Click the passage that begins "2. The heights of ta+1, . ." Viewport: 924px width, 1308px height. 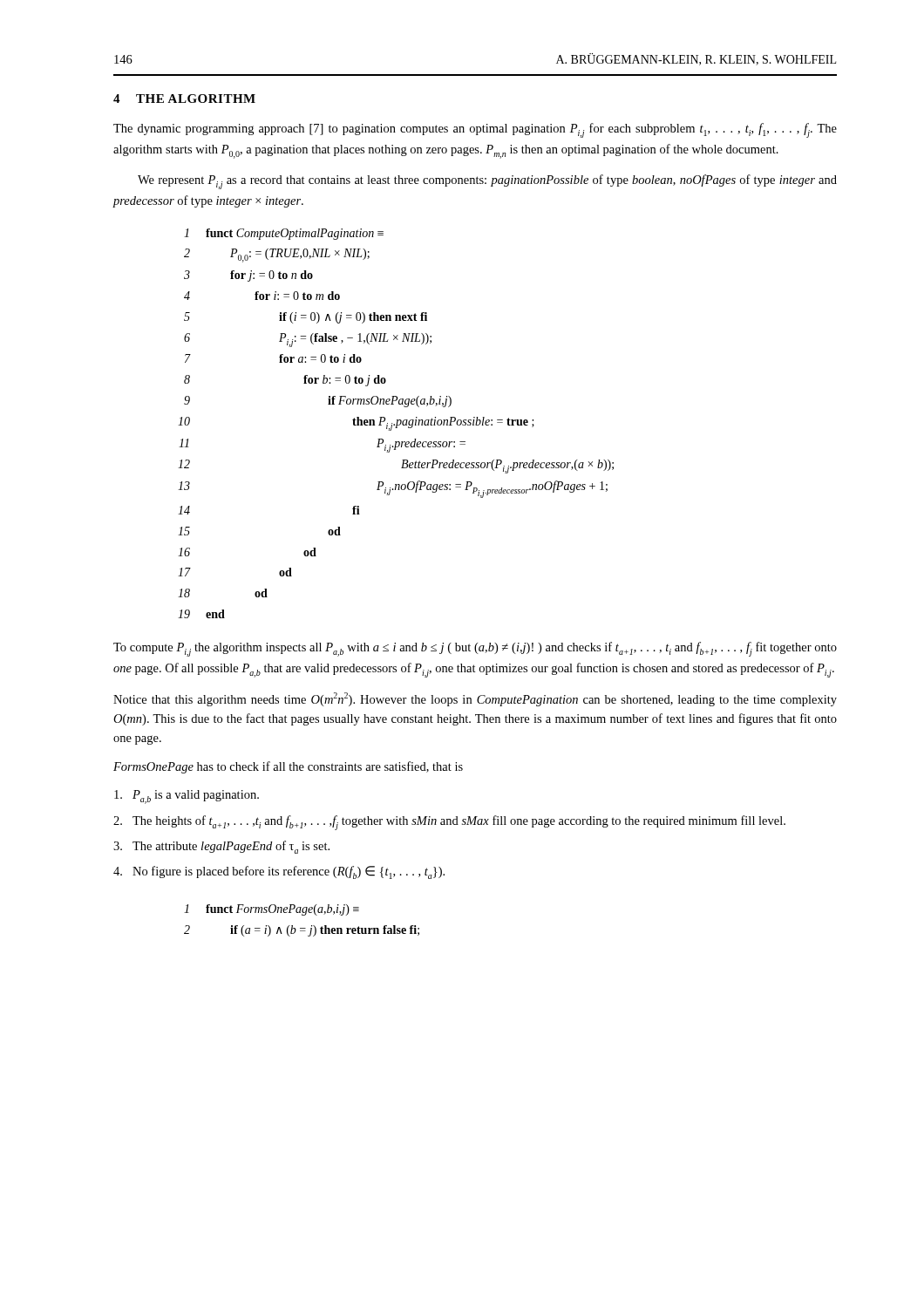point(475,821)
